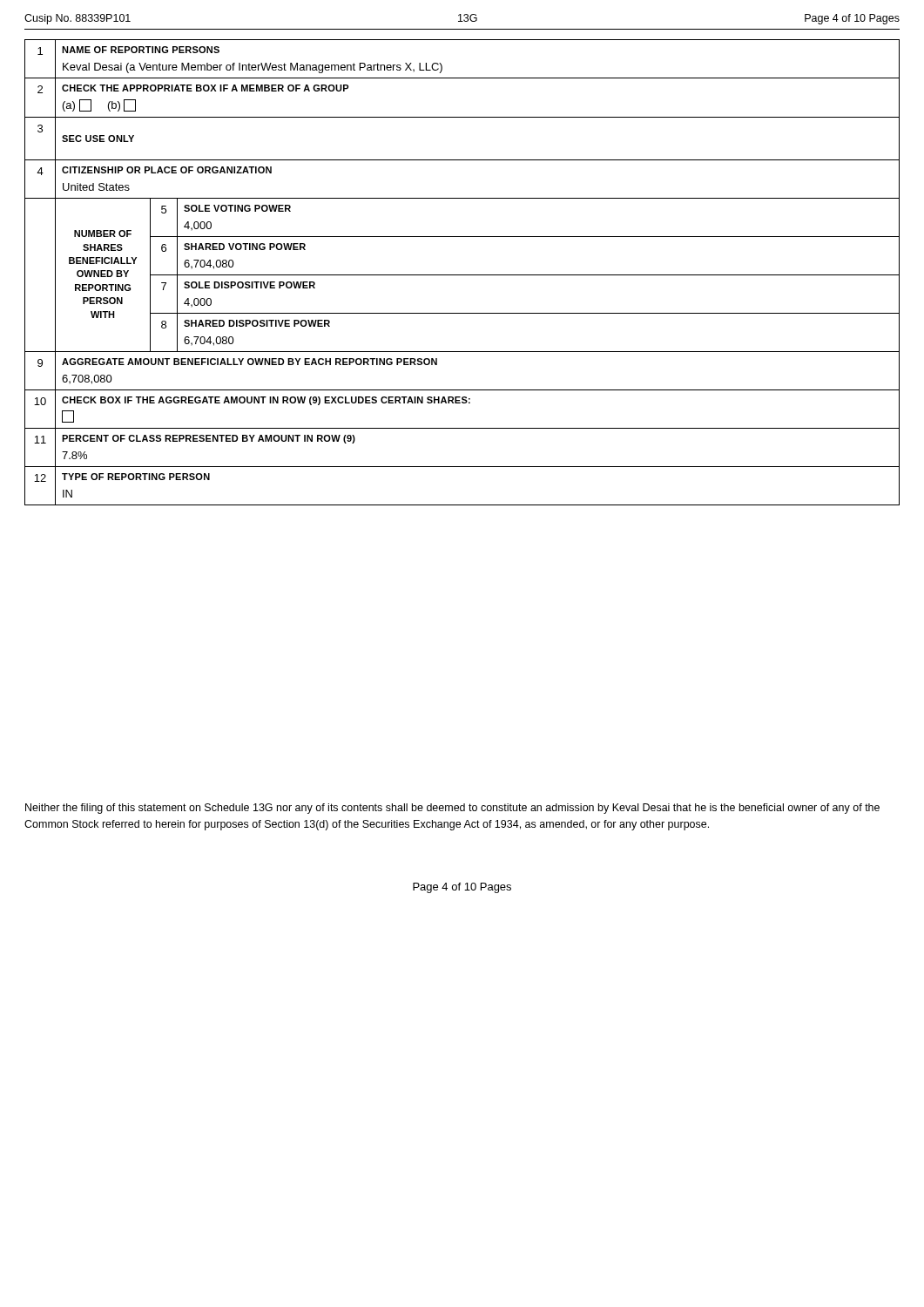
Task: Find the table that mentions "1 NAME OF REPORTING"
Action: [x=462, y=272]
